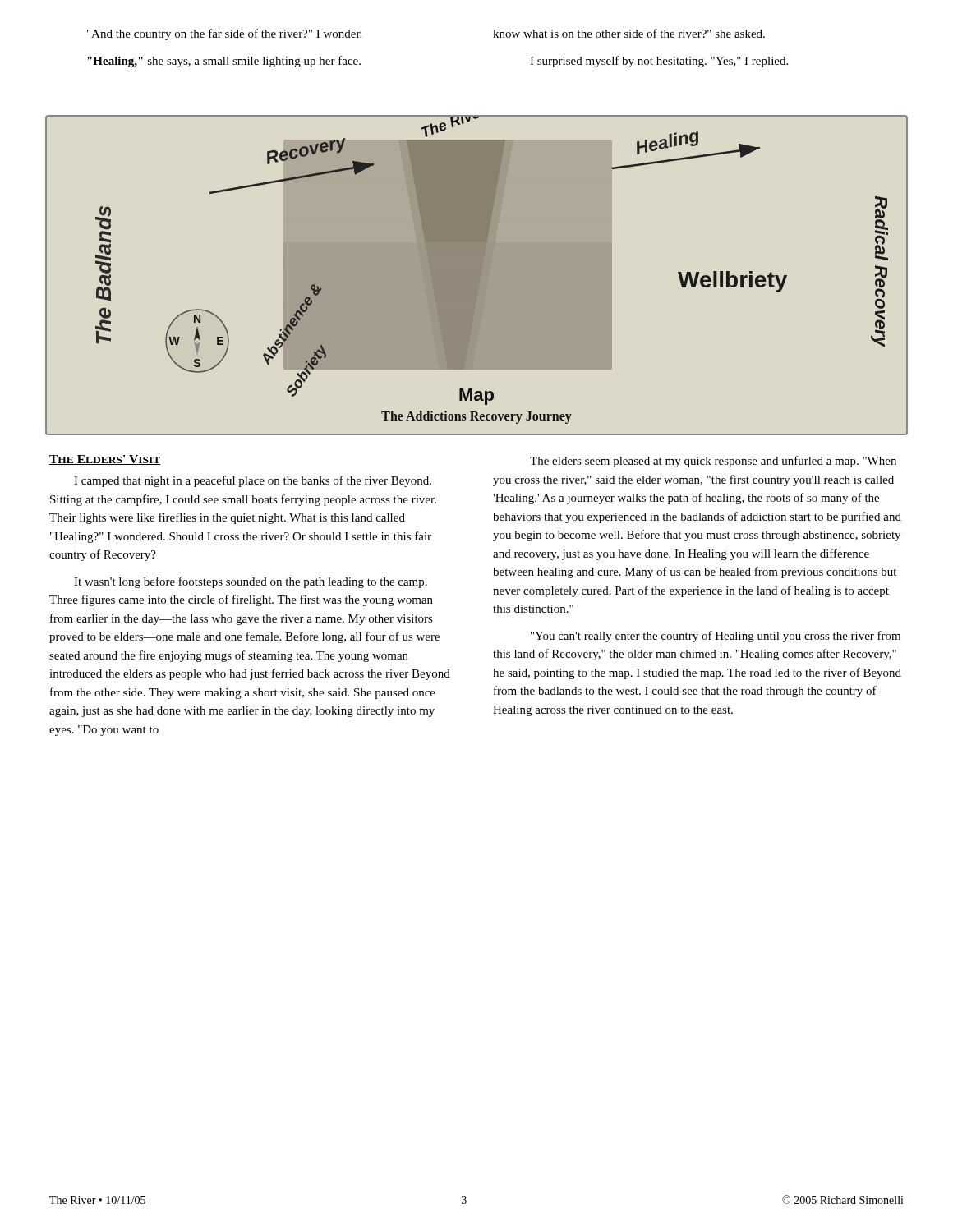Screen dimensions: 1232x953
Task: Point to the block beginning "The elders seem pleased at my quick"
Action: [x=697, y=535]
